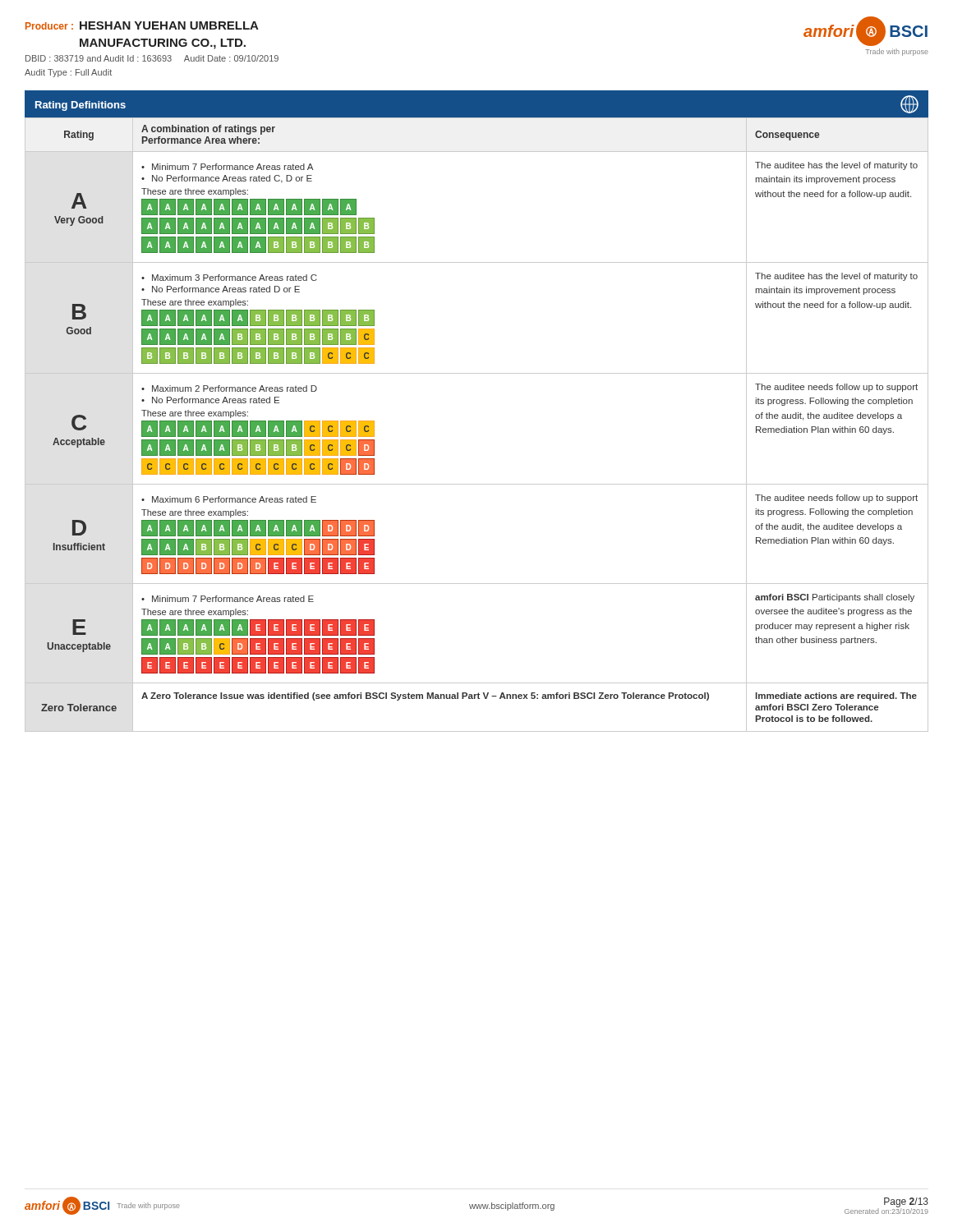Select the element starting "Rating Definitions"
The image size is (953, 1232).
point(85,104)
